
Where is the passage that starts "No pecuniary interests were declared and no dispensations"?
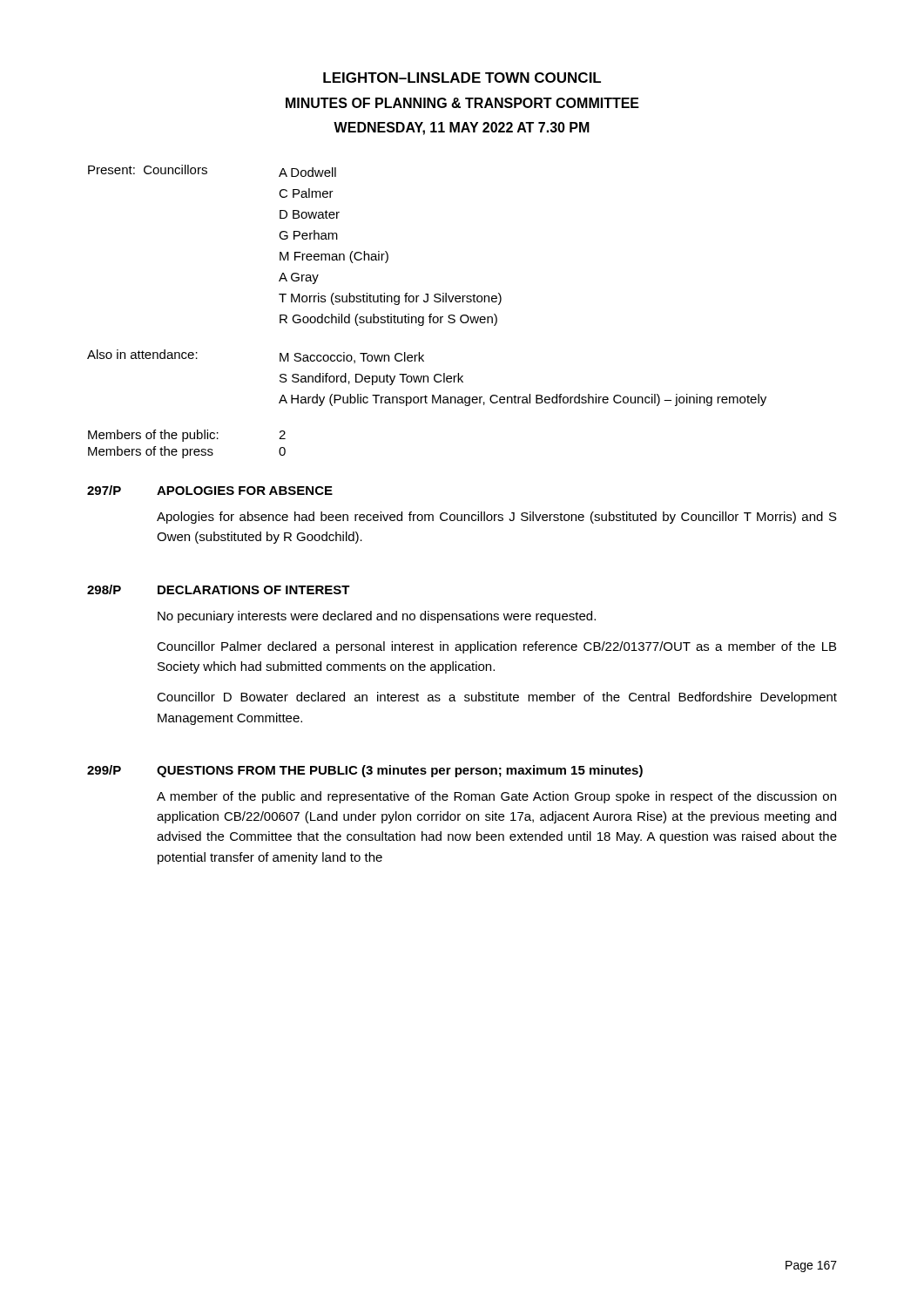(377, 615)
